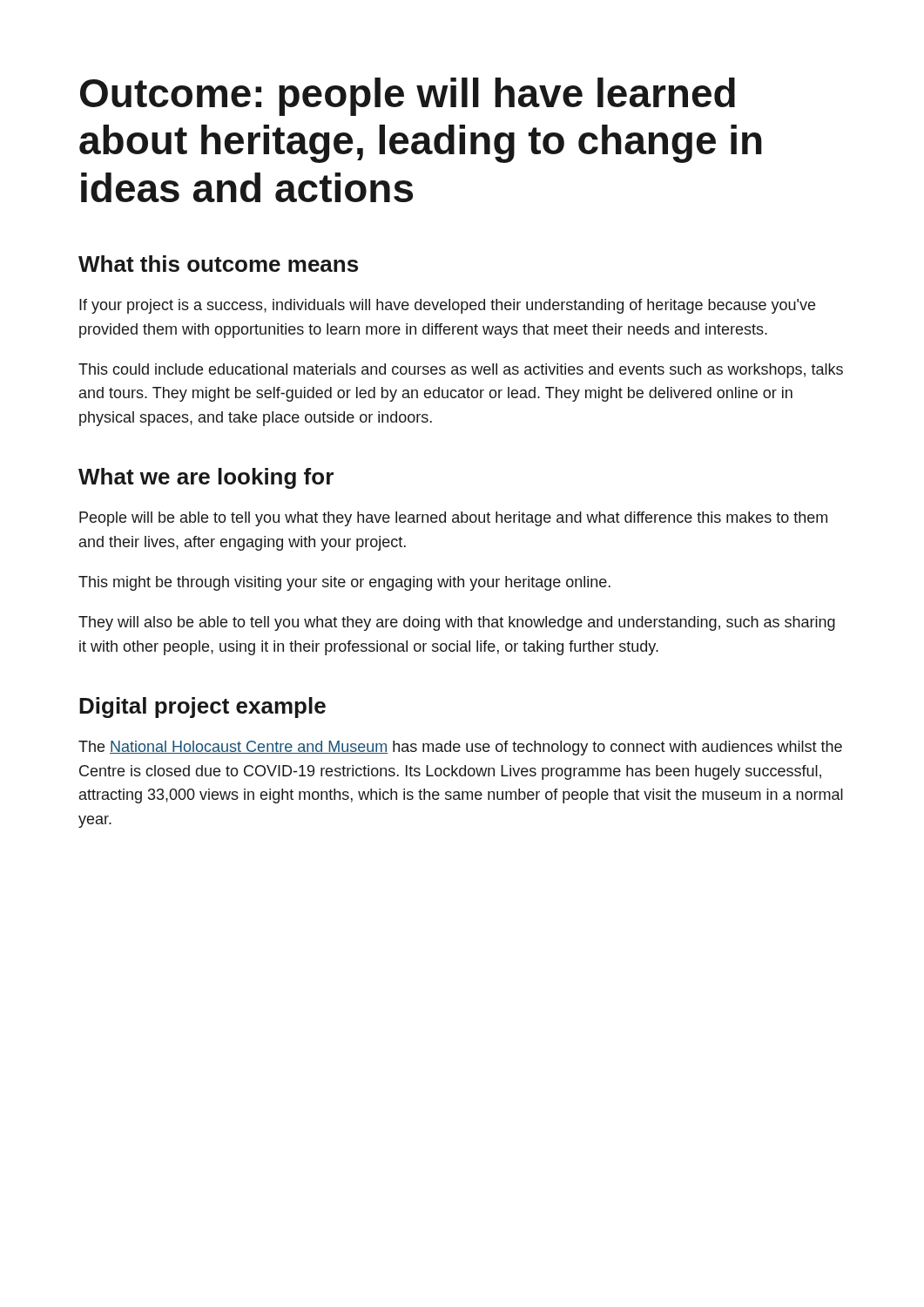Point to the passage starting "This could include educational"

pyautogui.click(x=461, y=393)
